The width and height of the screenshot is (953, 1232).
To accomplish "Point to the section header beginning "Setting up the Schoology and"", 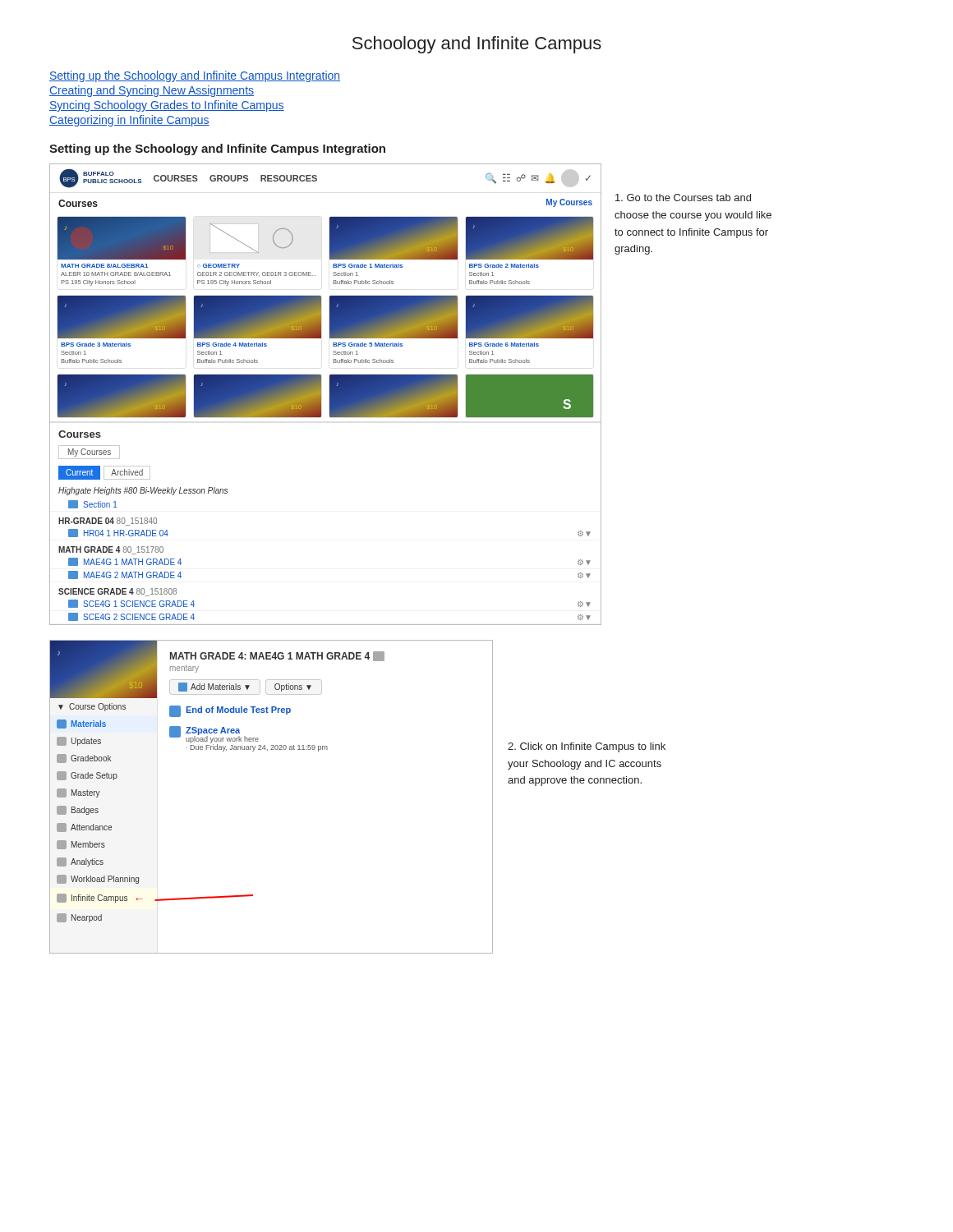I will (218, 148).
